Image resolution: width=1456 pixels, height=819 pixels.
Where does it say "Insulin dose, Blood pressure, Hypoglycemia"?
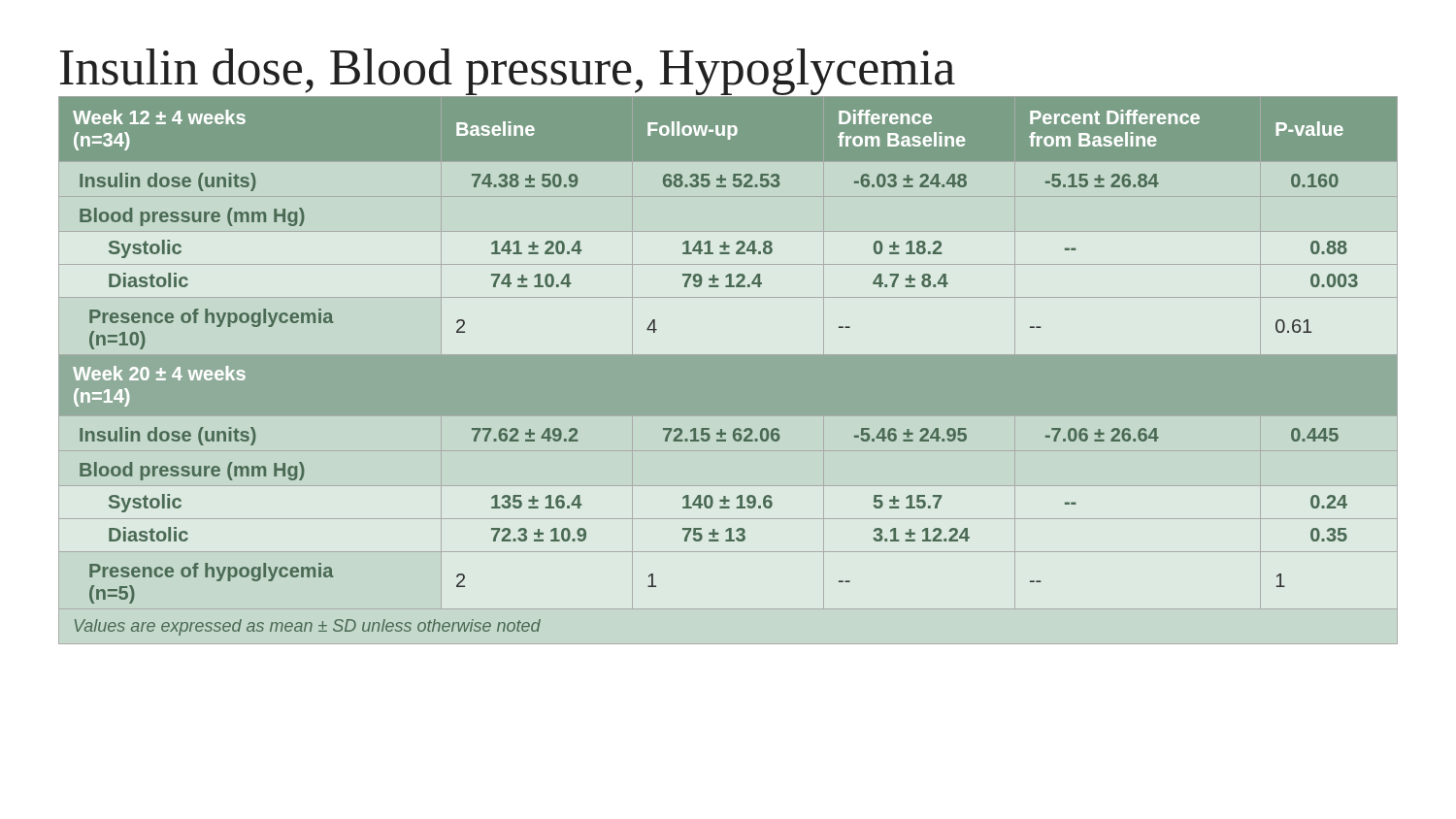click(507, 67)
